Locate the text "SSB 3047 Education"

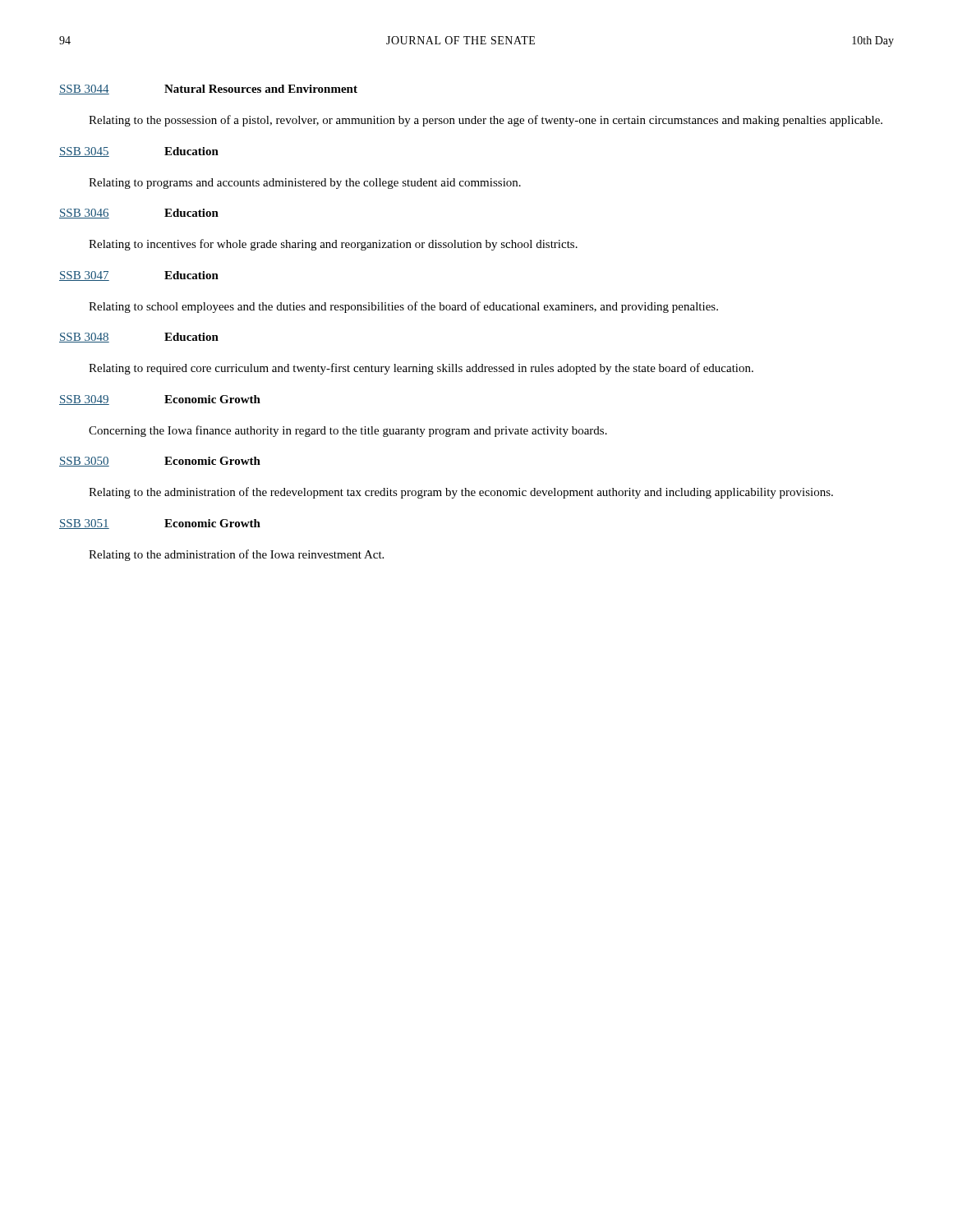click(85, 277)
